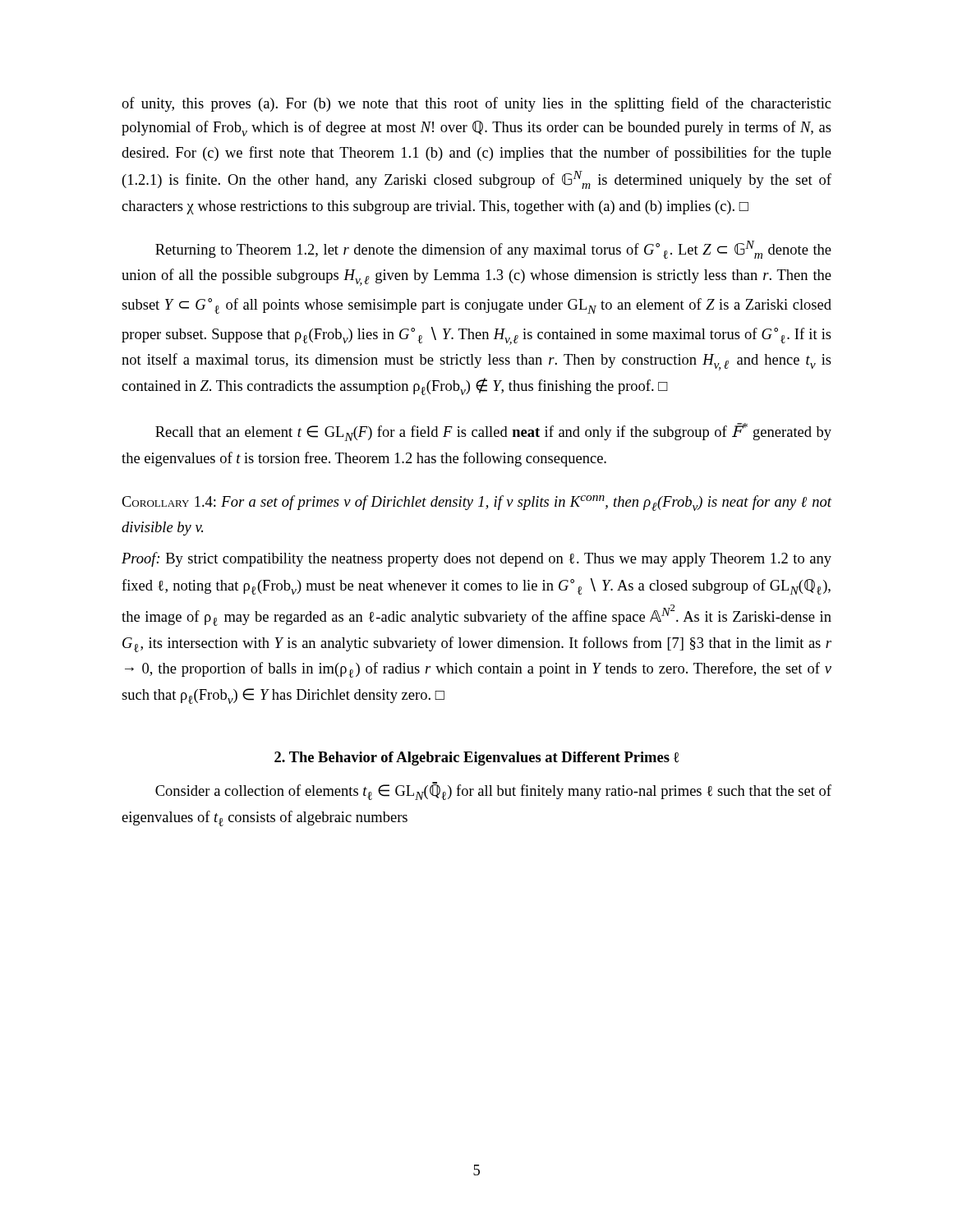Click on the element starting "Recall that an element t"
953x1232 pixels.
[x=476, y=443]
